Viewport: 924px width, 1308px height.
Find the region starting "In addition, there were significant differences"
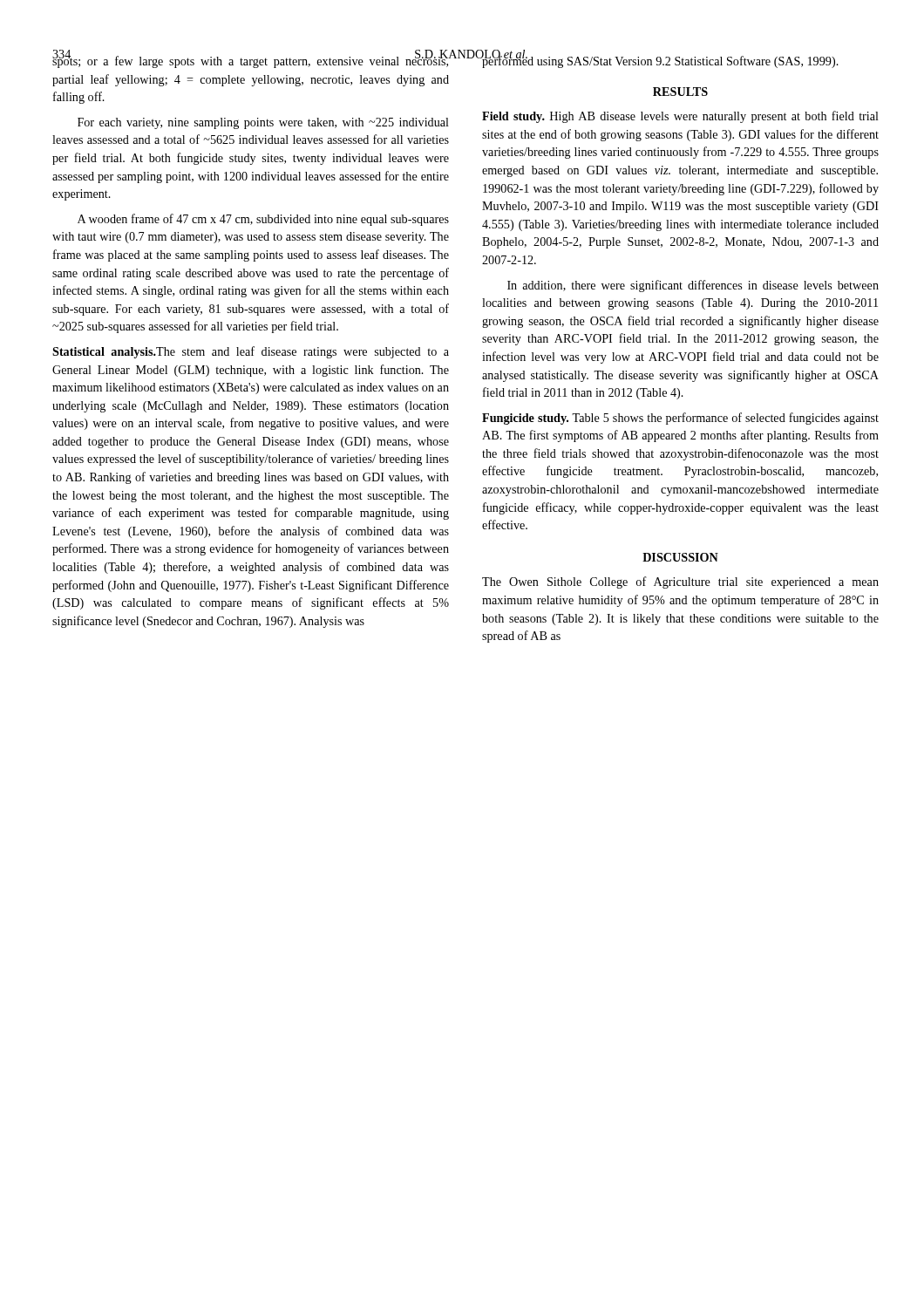coord(680,339)
